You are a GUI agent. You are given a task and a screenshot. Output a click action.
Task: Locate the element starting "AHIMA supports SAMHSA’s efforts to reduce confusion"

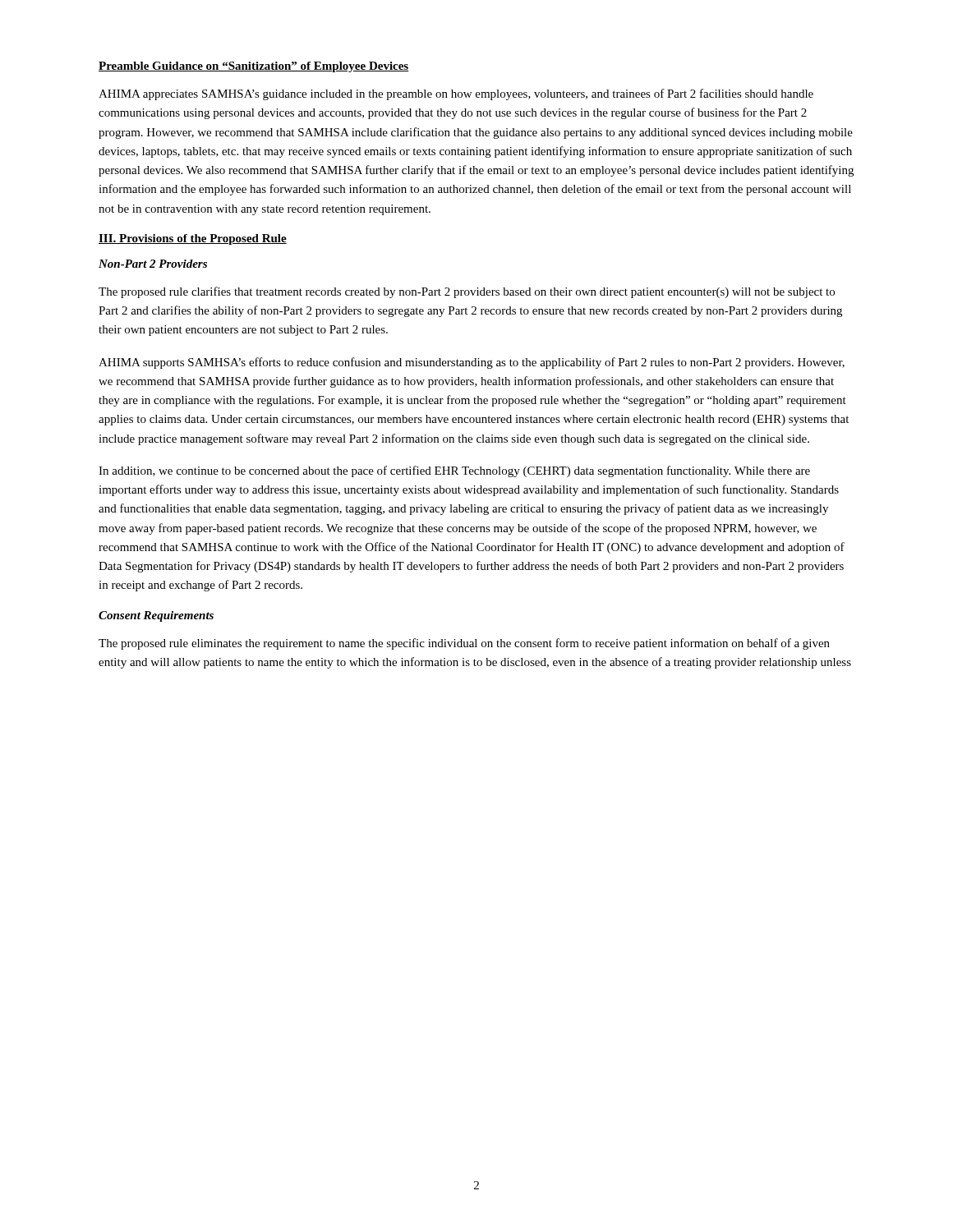coord(476,400)
